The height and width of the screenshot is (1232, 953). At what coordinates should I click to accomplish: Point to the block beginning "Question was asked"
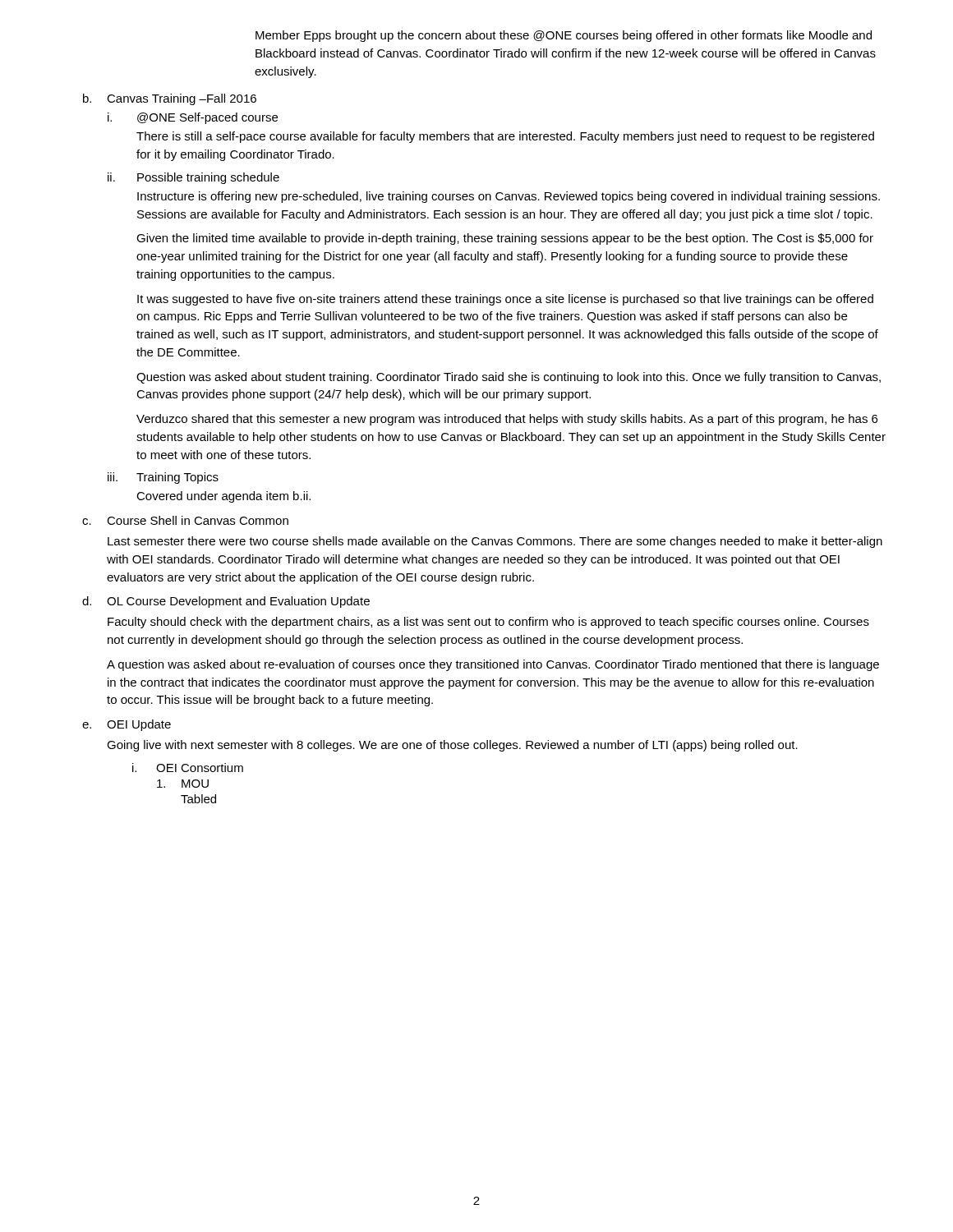[x=509, y=385]
